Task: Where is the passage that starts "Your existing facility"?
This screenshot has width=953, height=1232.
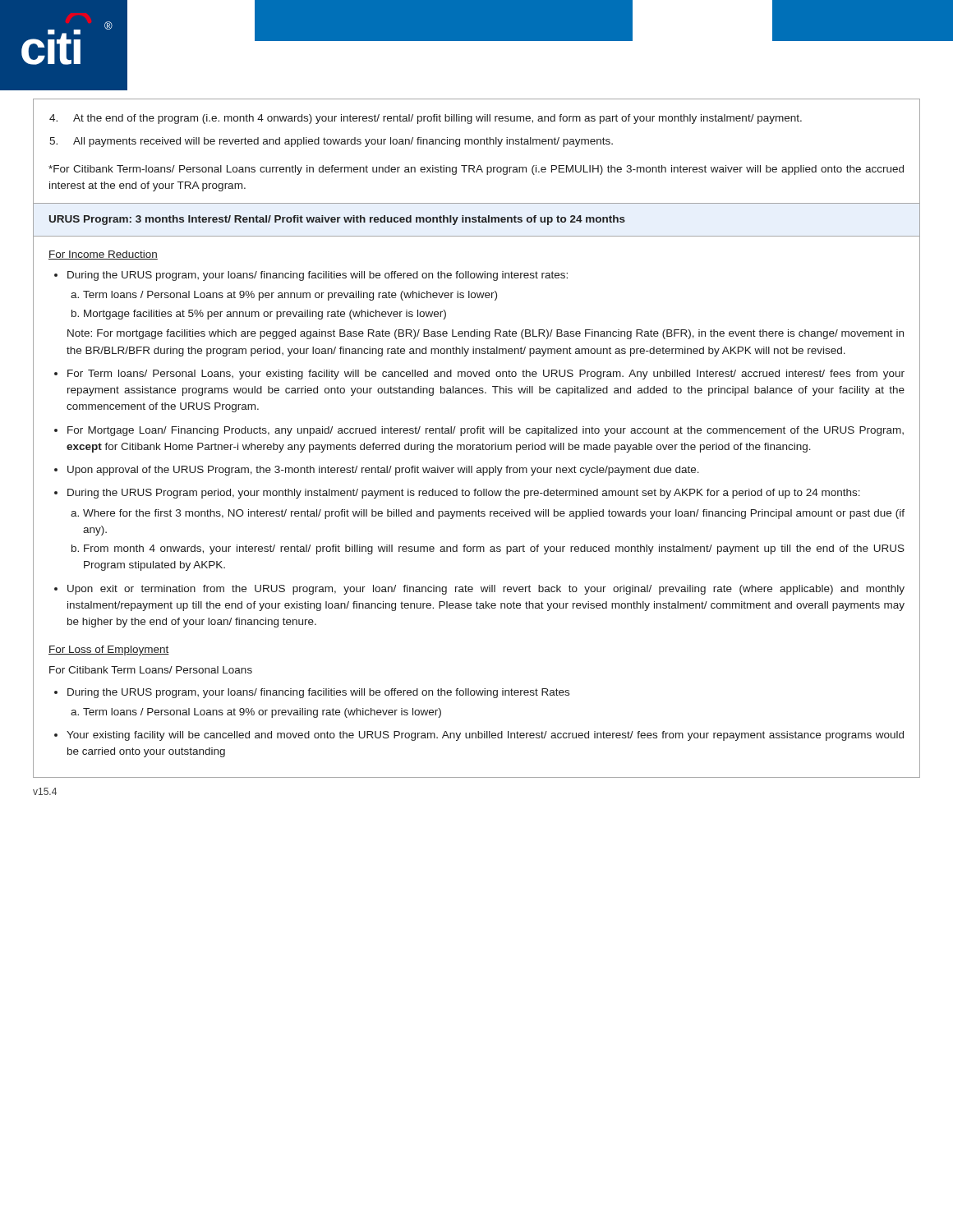Action: [486, 743]
